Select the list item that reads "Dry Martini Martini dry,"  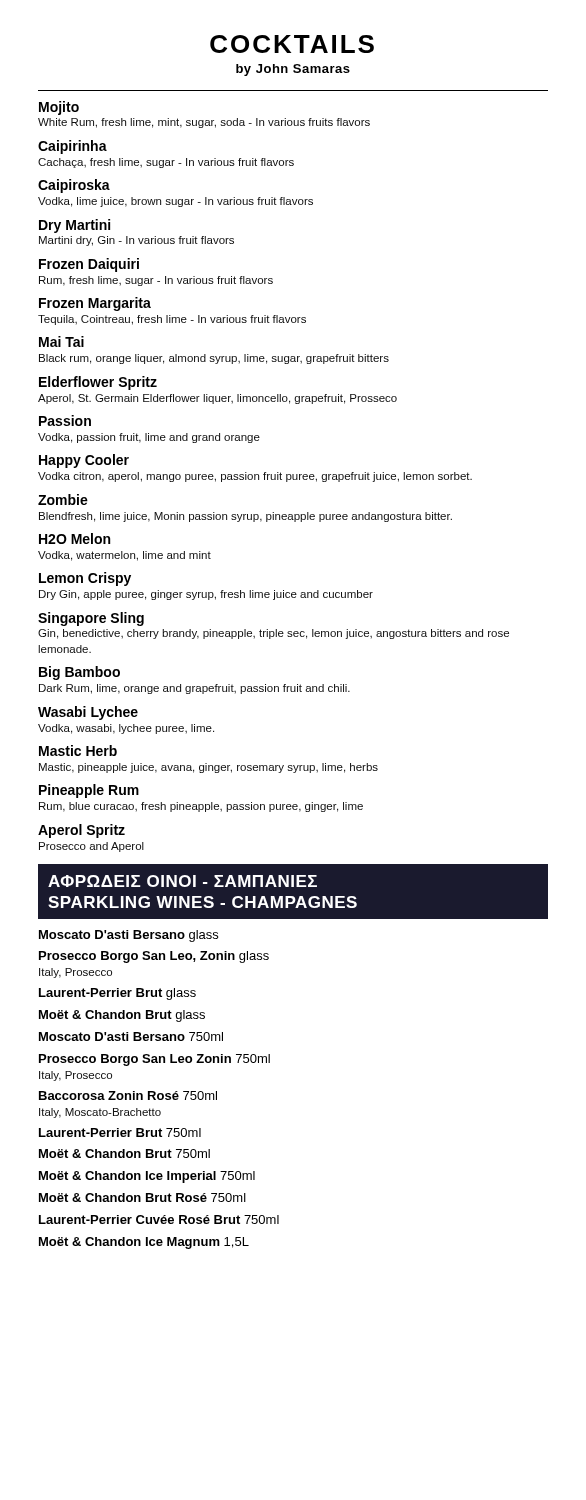click(x=74, y=226)
